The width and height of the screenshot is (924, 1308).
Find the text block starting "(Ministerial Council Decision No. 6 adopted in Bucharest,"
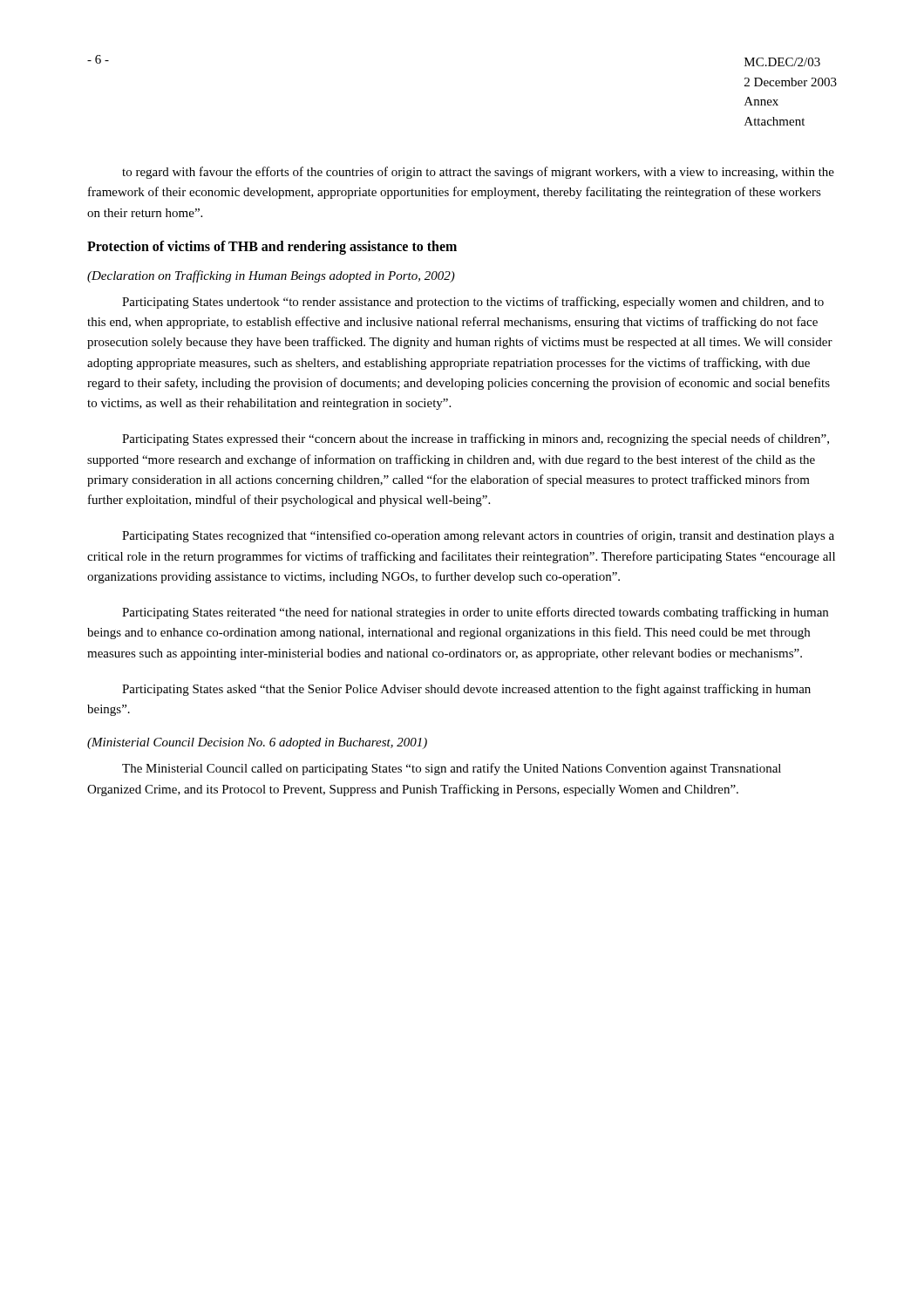[257, 742]
